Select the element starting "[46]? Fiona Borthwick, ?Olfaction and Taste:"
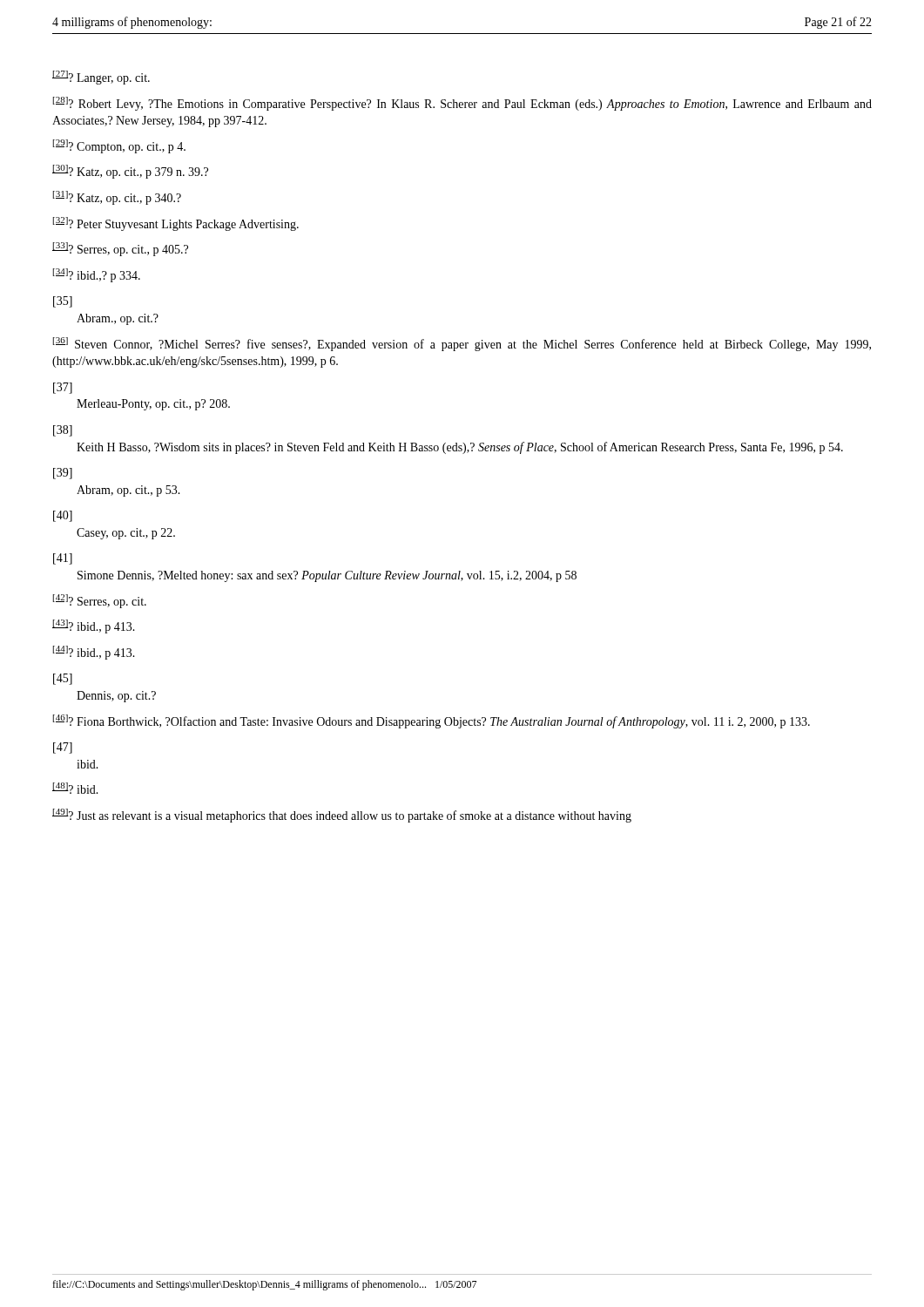 431,721
